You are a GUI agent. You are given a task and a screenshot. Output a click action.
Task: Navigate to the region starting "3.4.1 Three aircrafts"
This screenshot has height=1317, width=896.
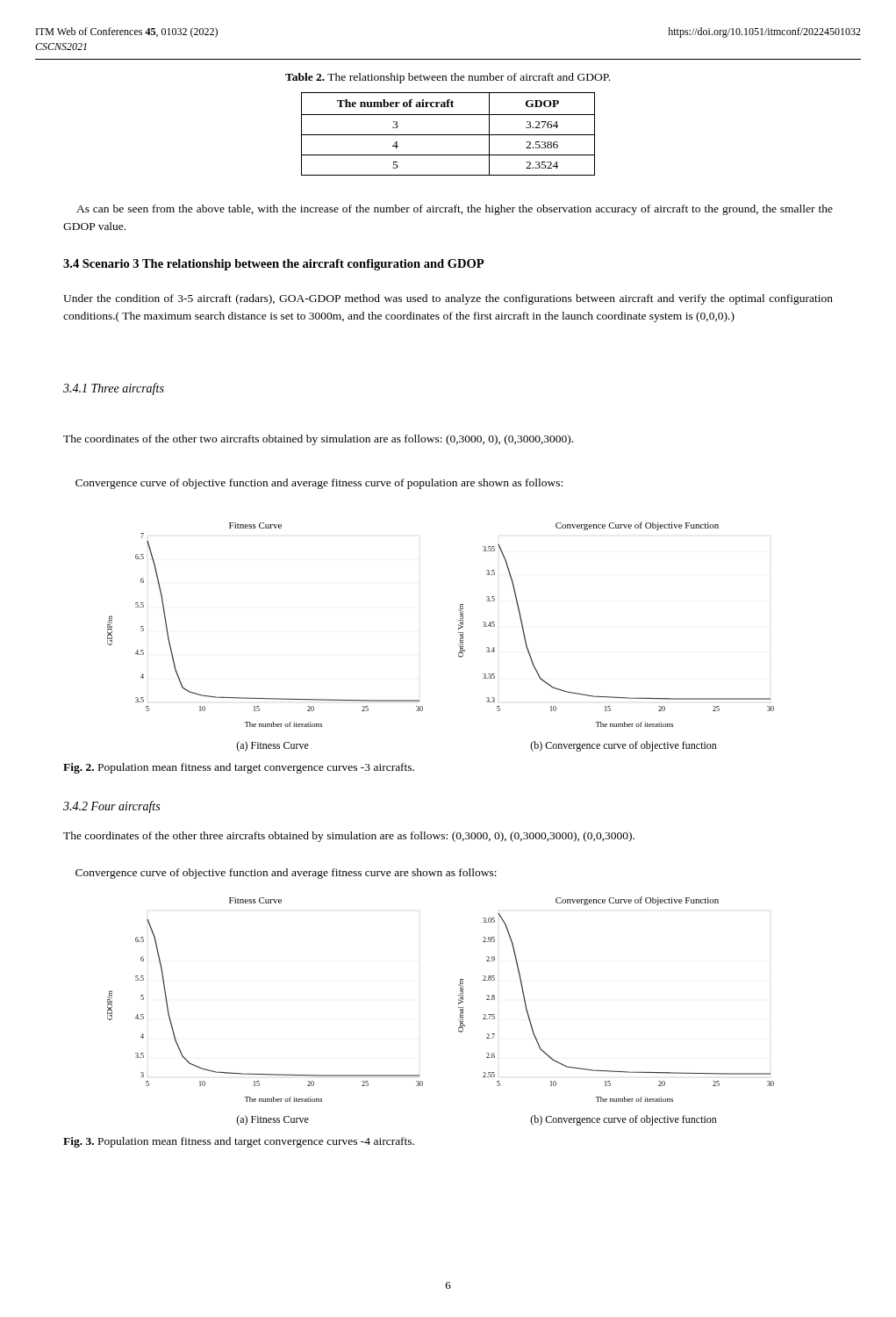(x=114, y=389)
